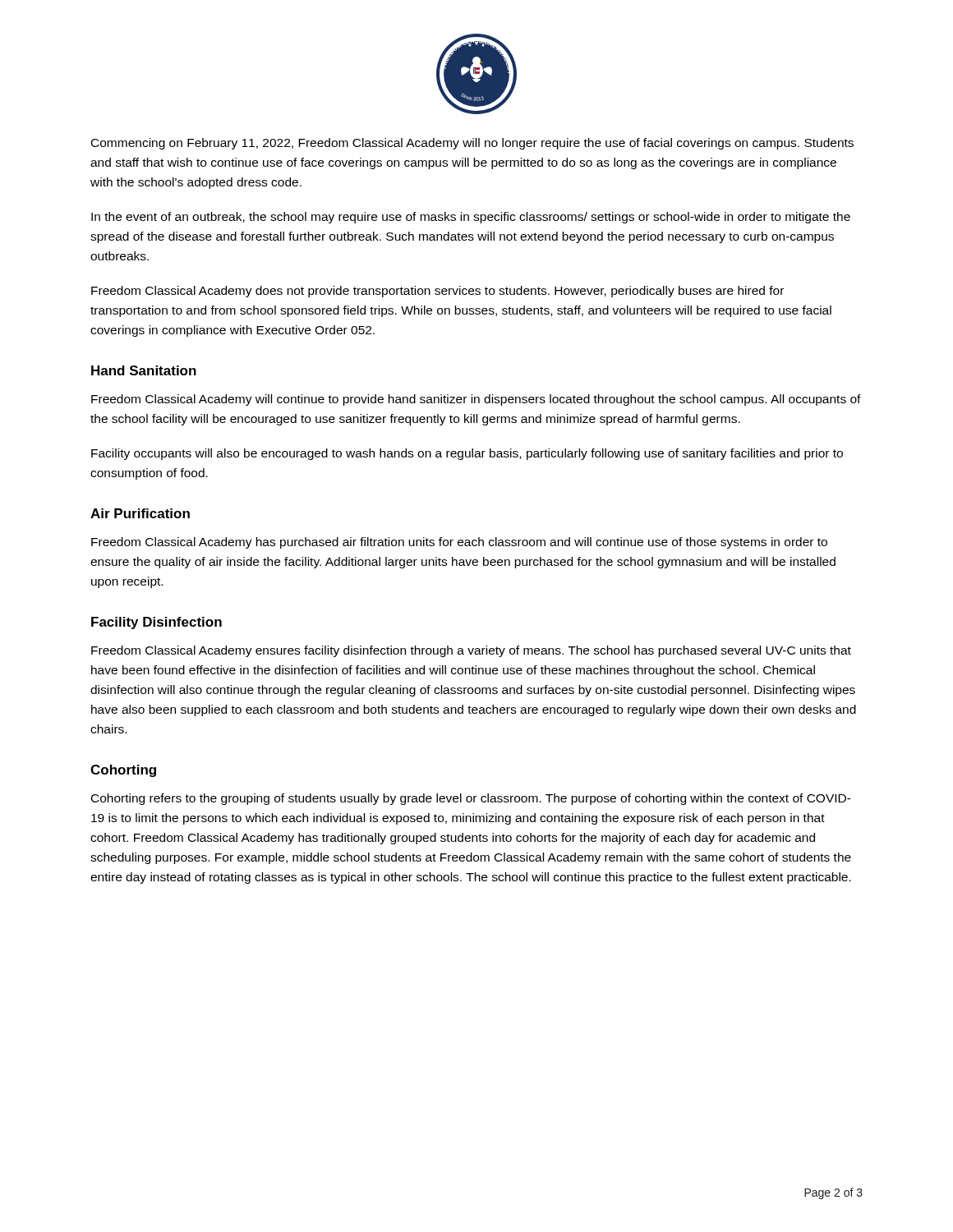Click on the text starting "Hand Sanitation"
Viewport: 953px width, 1232px height.
(144, 371)
